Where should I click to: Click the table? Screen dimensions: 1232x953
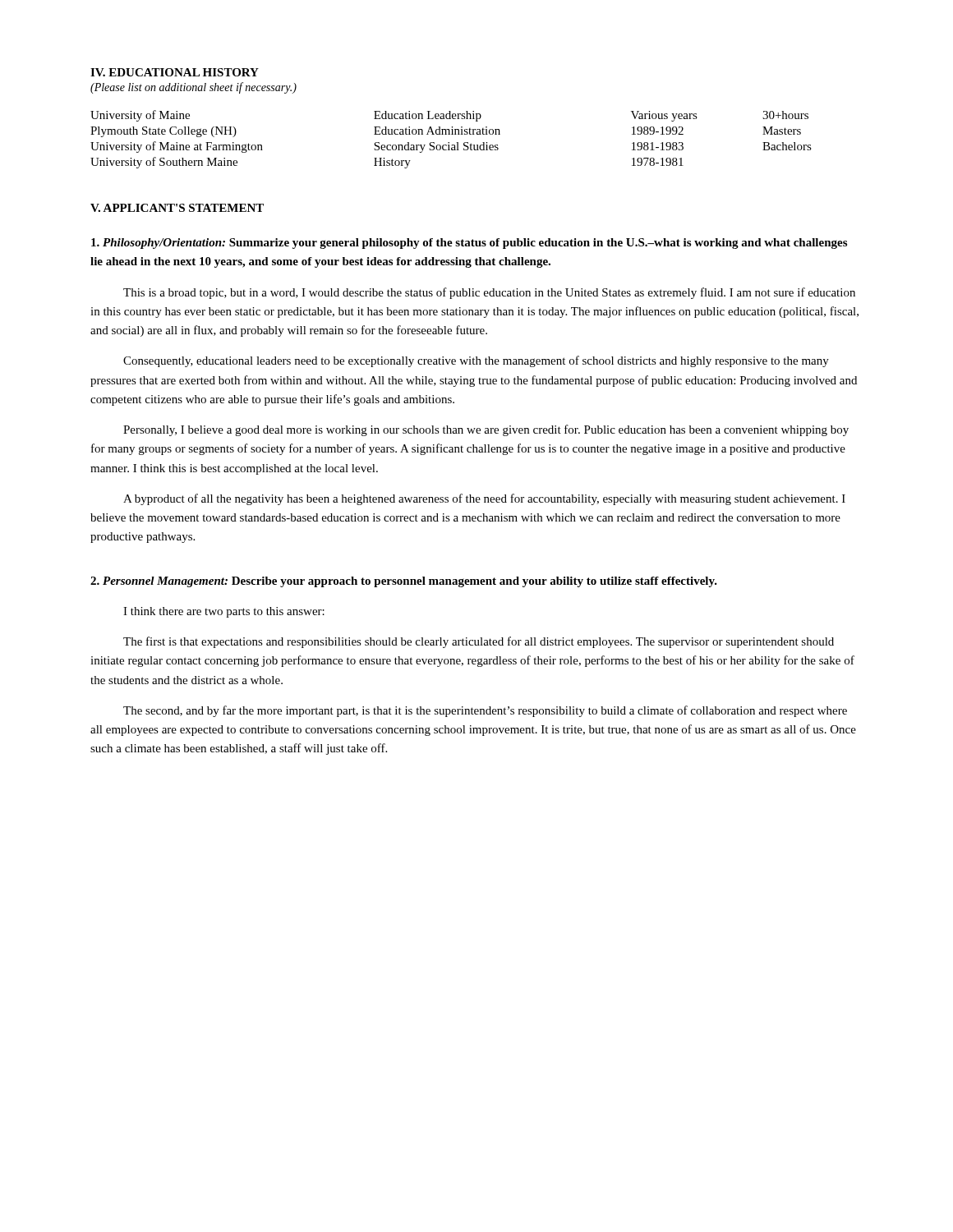coord(476,139)
